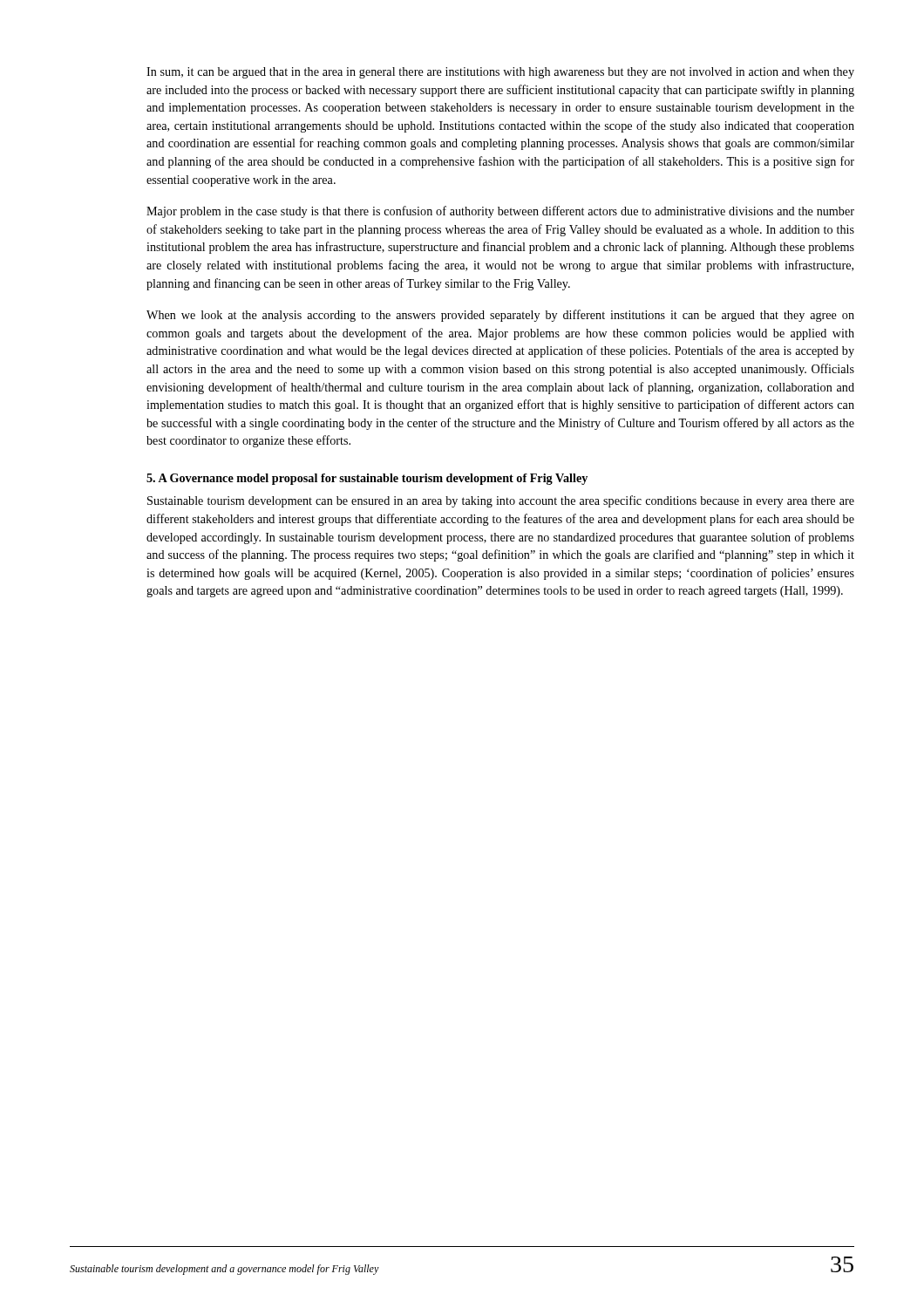
Task: Locate the text block that reads "In sum, it can be"
Action: click(x=500, y=125)
